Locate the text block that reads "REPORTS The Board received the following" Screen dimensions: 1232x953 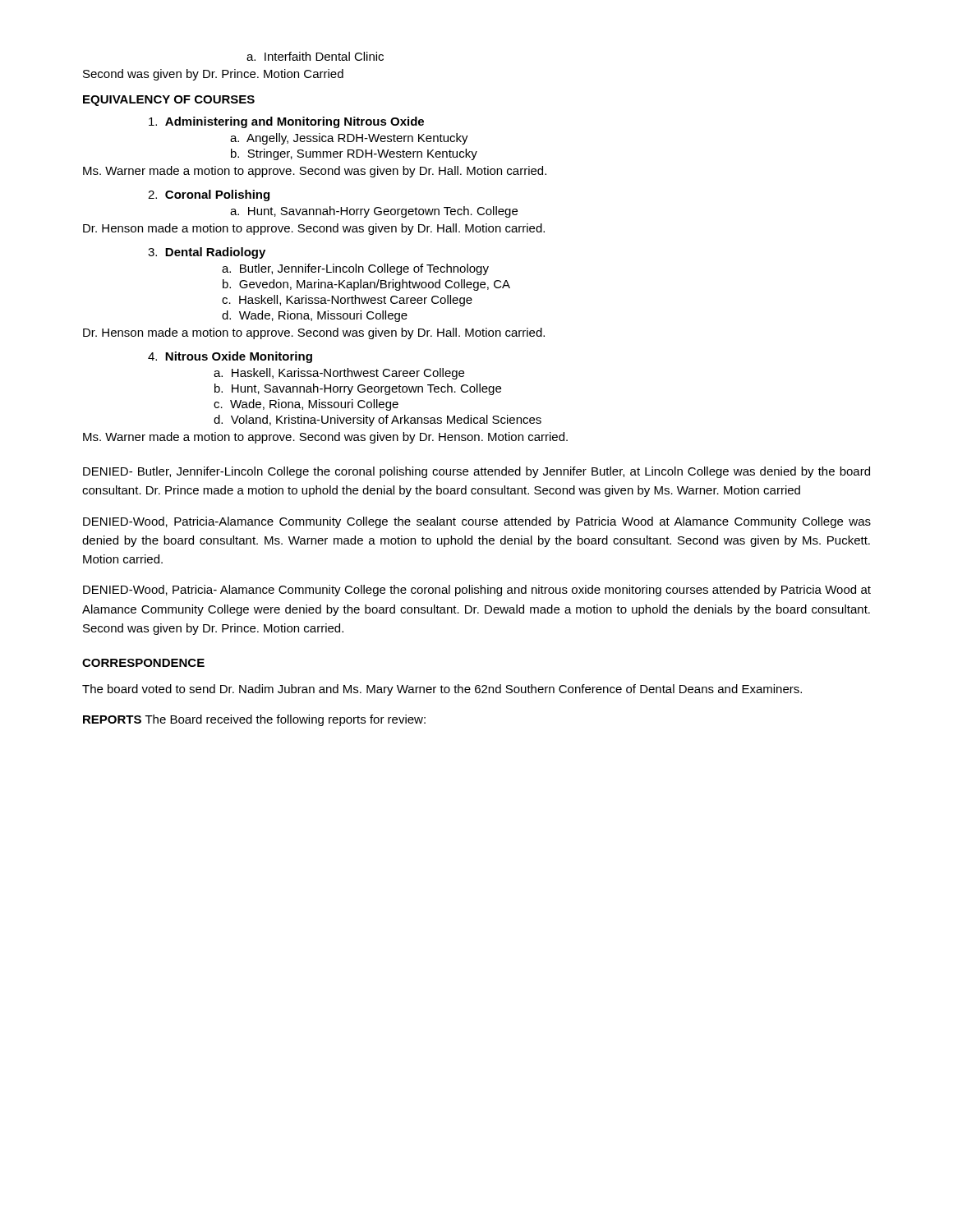pos(254,719)
